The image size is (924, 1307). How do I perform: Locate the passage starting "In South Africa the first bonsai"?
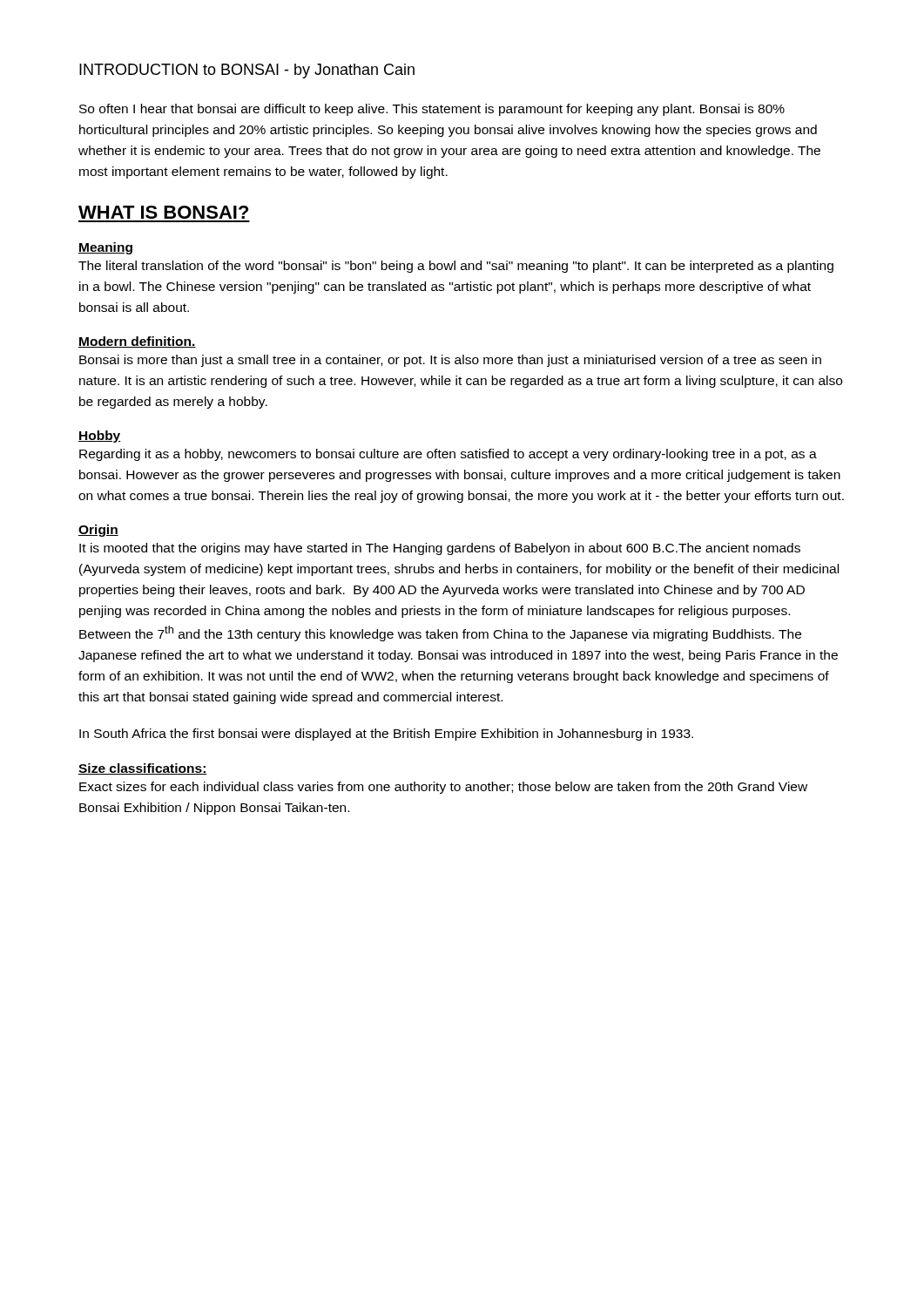tap(386, 734)
